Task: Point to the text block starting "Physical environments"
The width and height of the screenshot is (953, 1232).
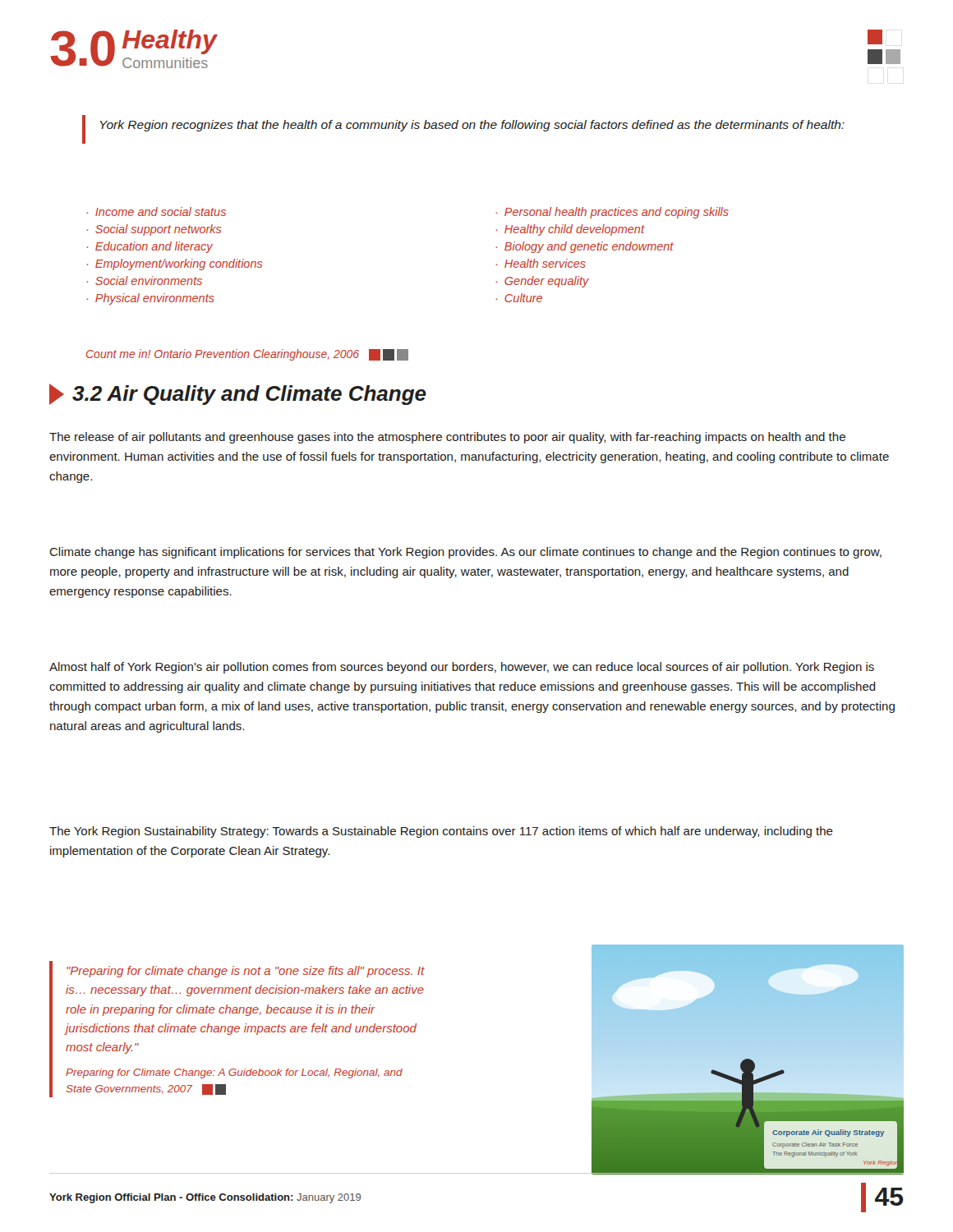Action: click(150, 299)
